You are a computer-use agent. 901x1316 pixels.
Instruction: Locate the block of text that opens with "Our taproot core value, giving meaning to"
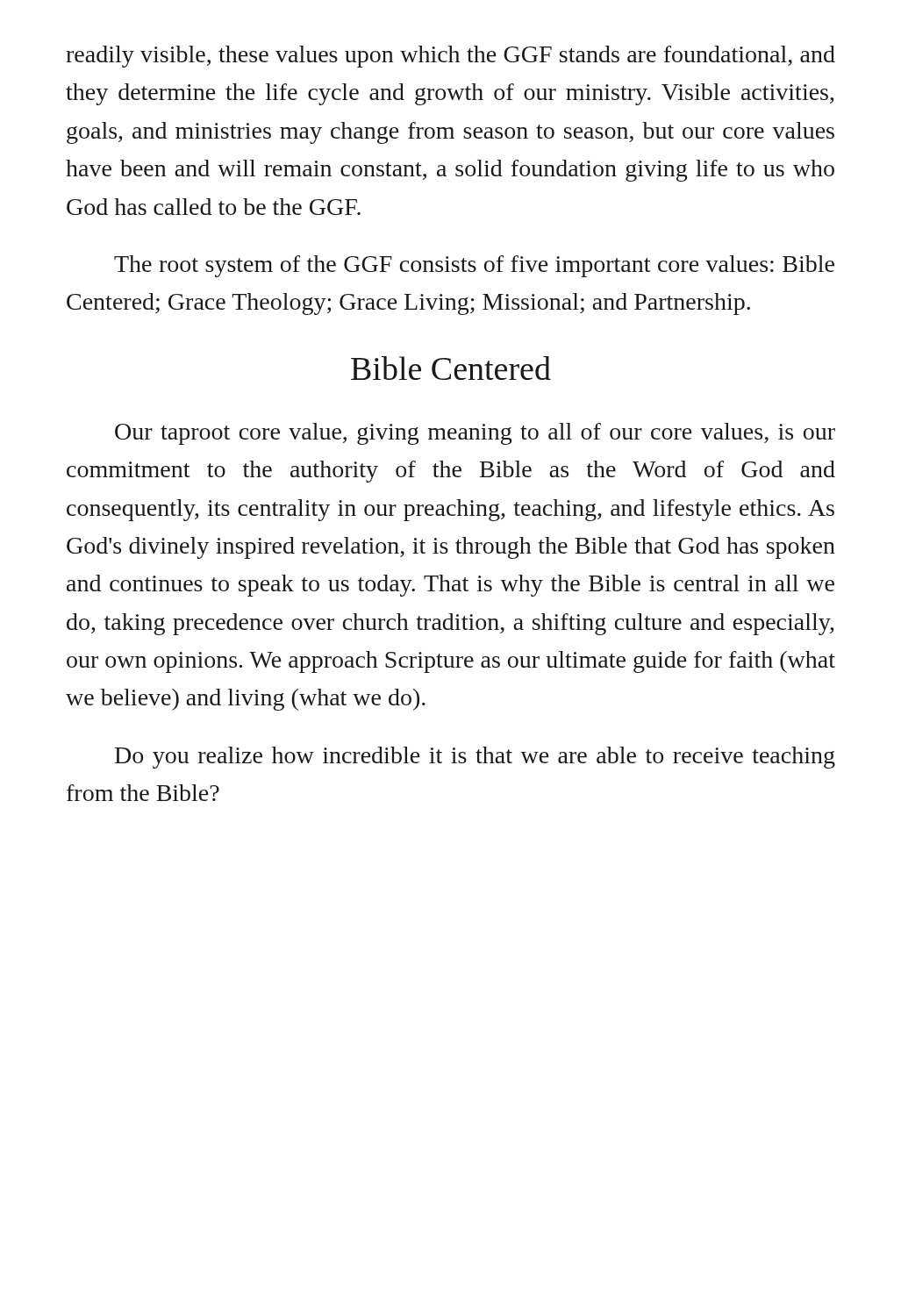(450, 564)
